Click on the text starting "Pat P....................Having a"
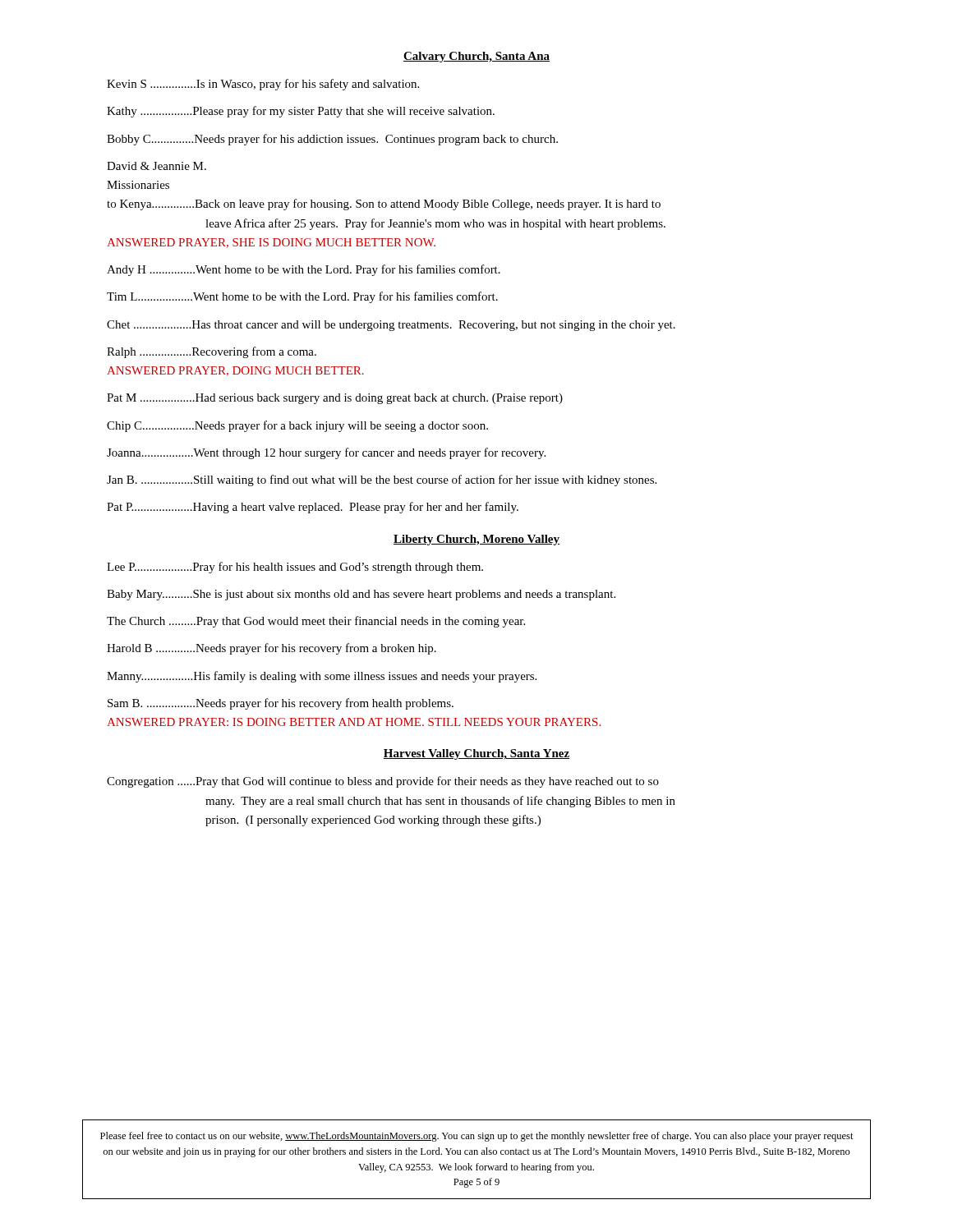The width and height of the screenshot is (953, 1232). [x=313, y=507]
